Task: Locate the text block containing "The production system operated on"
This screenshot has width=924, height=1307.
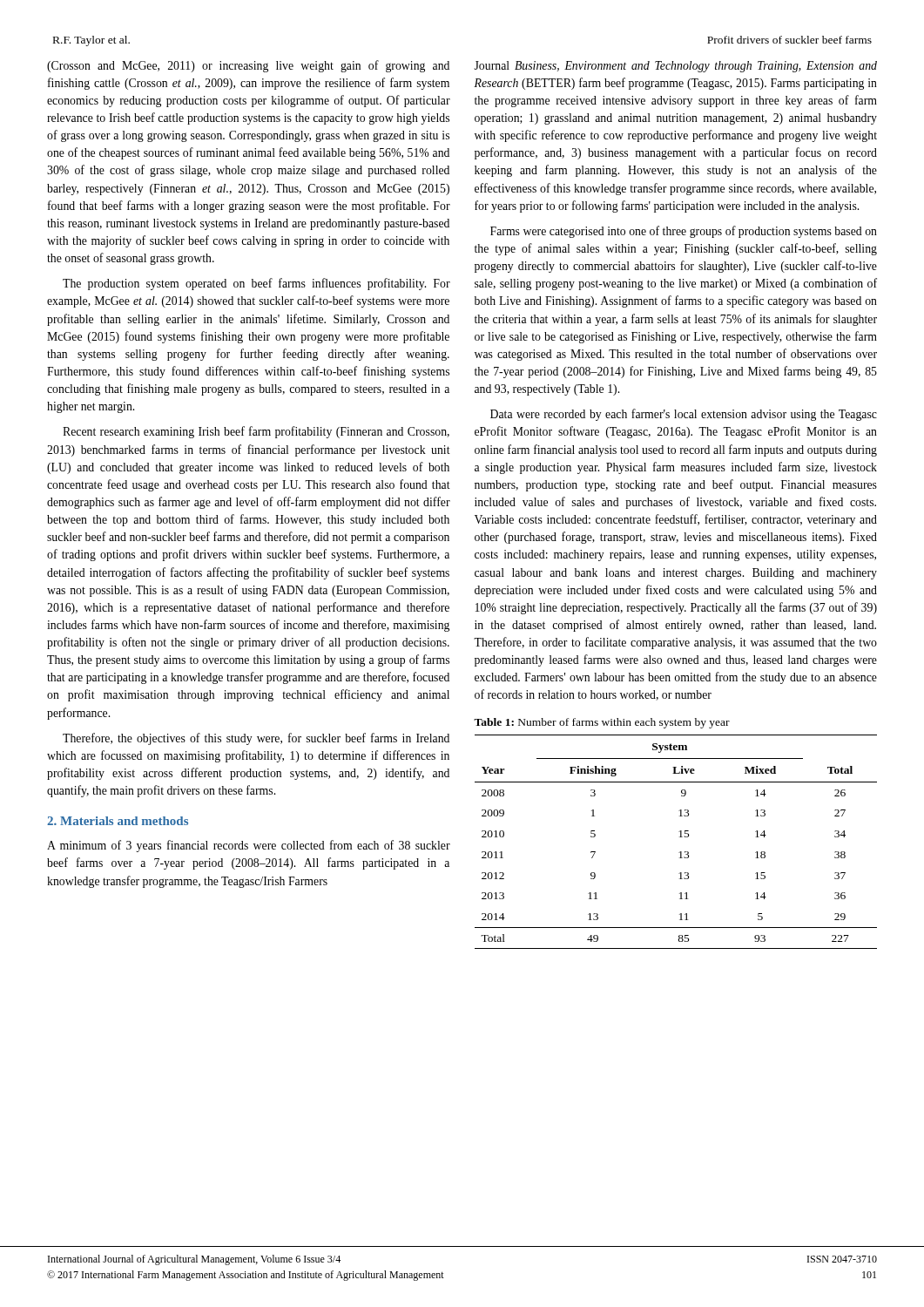Action: click(248, 346)
